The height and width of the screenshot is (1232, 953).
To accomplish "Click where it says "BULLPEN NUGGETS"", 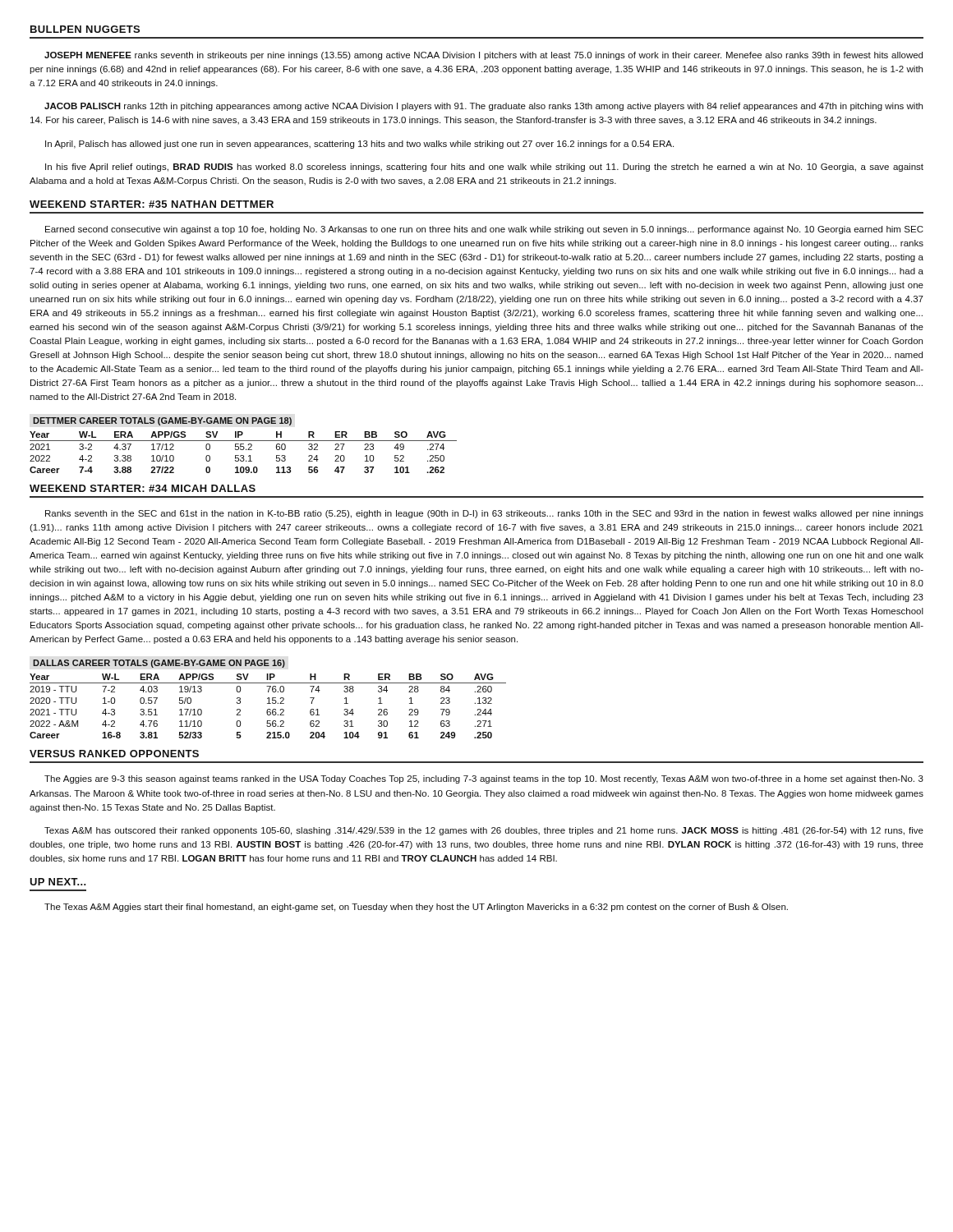I will point(85,29).
